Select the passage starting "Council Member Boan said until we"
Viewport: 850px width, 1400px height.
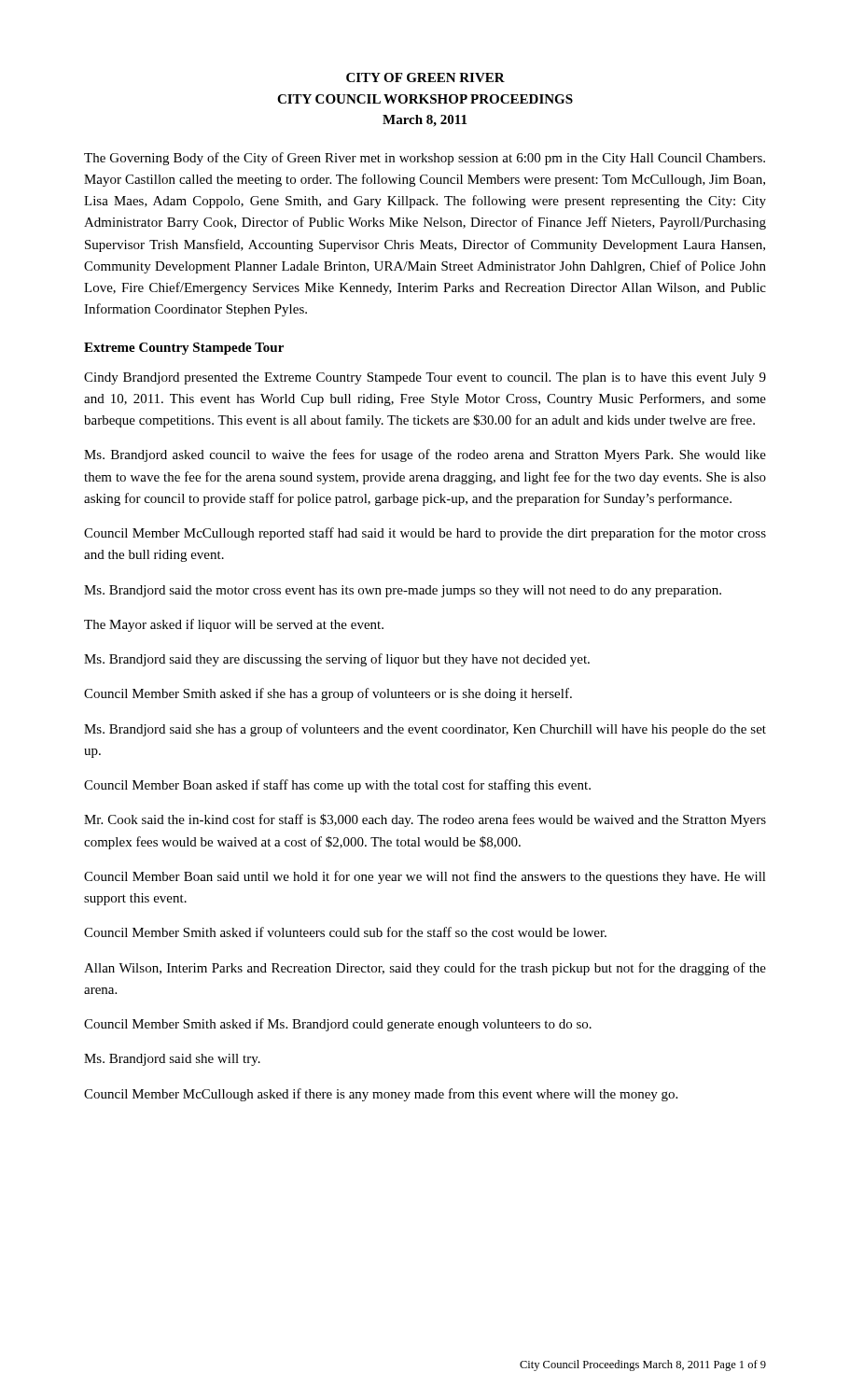click(425, 887)
